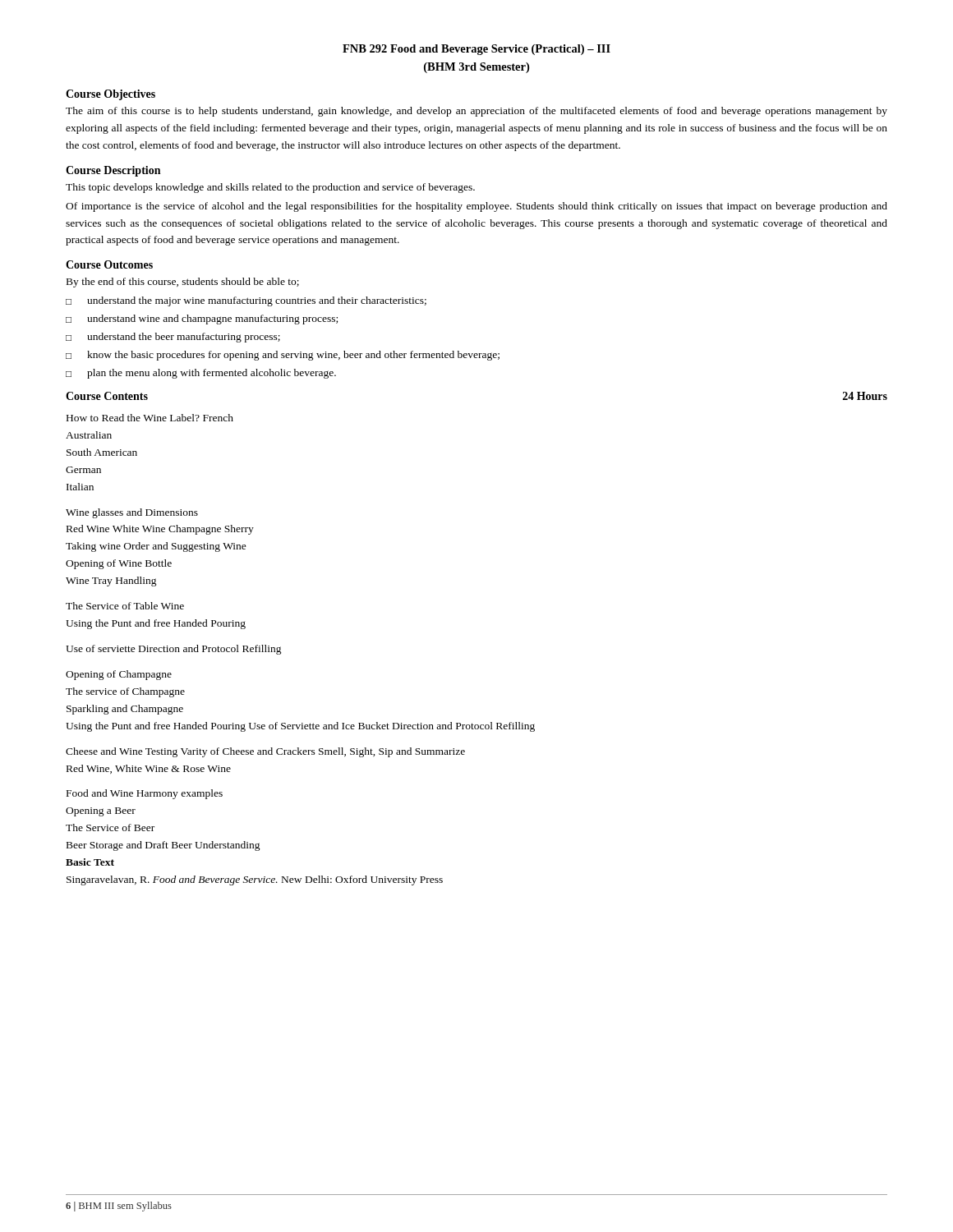Find the element starting "Course Objectives"
This screenshot has height=1232, width=953.
[111, 94]
